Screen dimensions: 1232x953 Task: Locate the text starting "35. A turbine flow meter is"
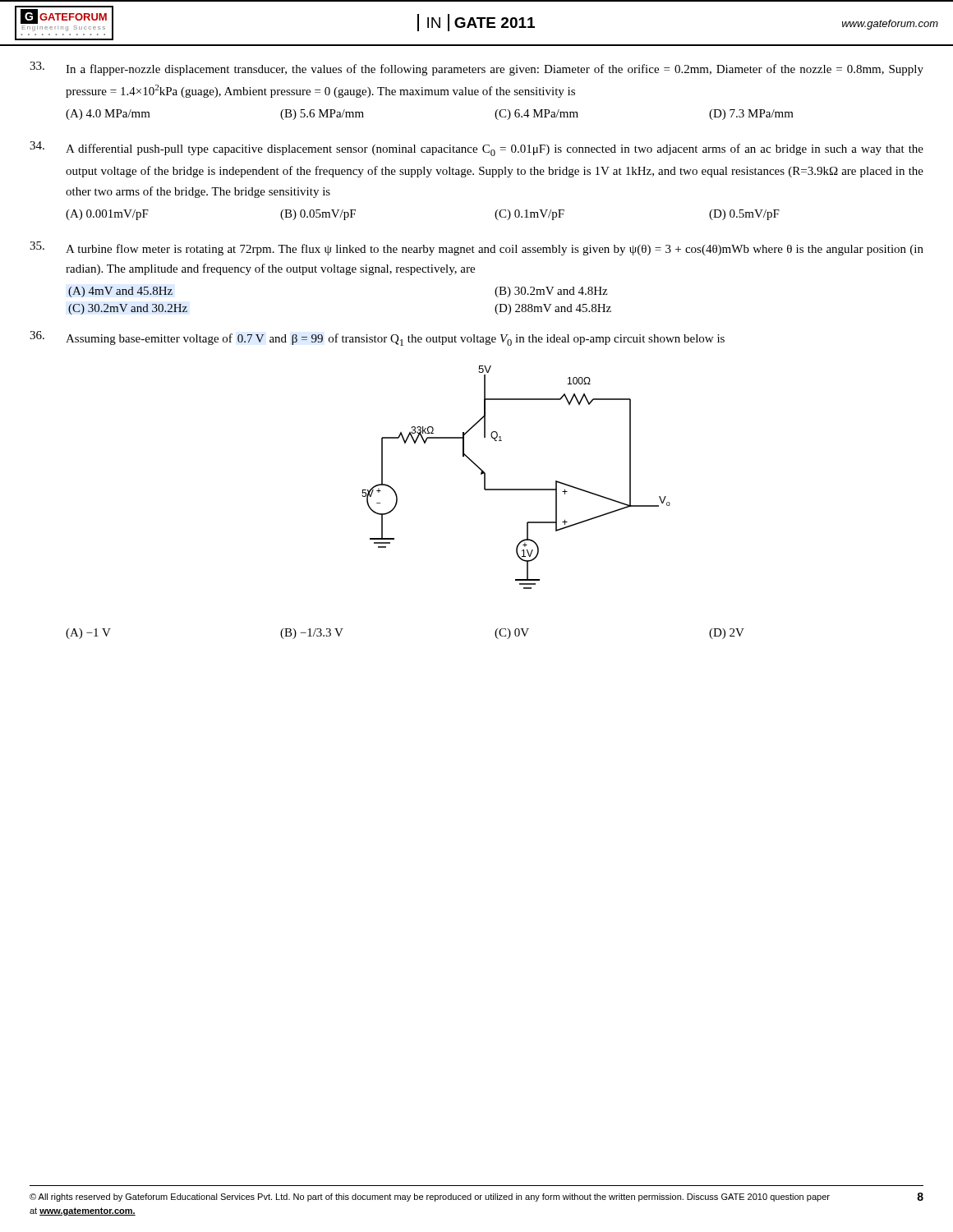pyautogui.click(x=476, y=277)
